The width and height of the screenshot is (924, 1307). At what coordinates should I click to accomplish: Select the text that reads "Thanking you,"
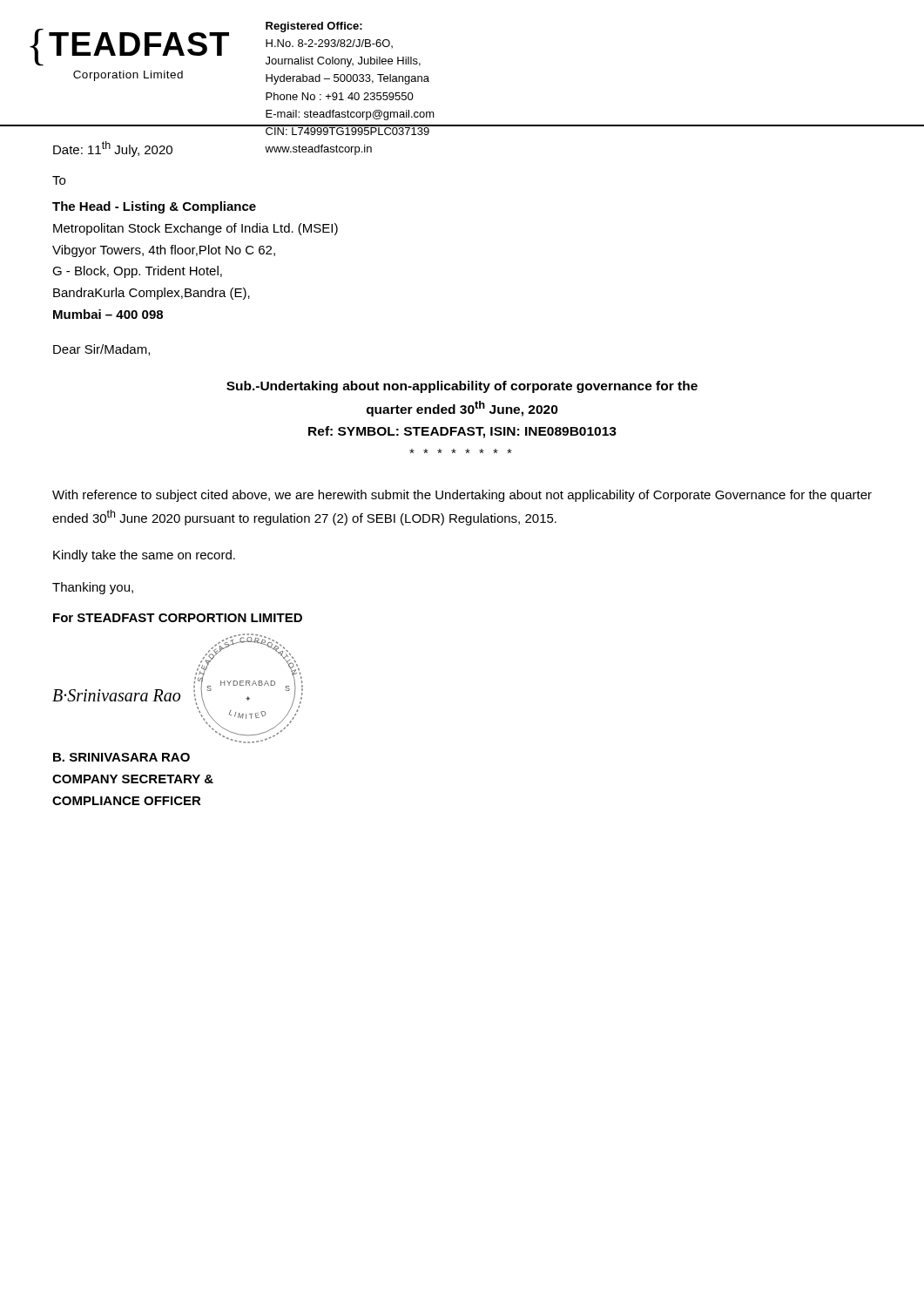[x=93, y=587]
